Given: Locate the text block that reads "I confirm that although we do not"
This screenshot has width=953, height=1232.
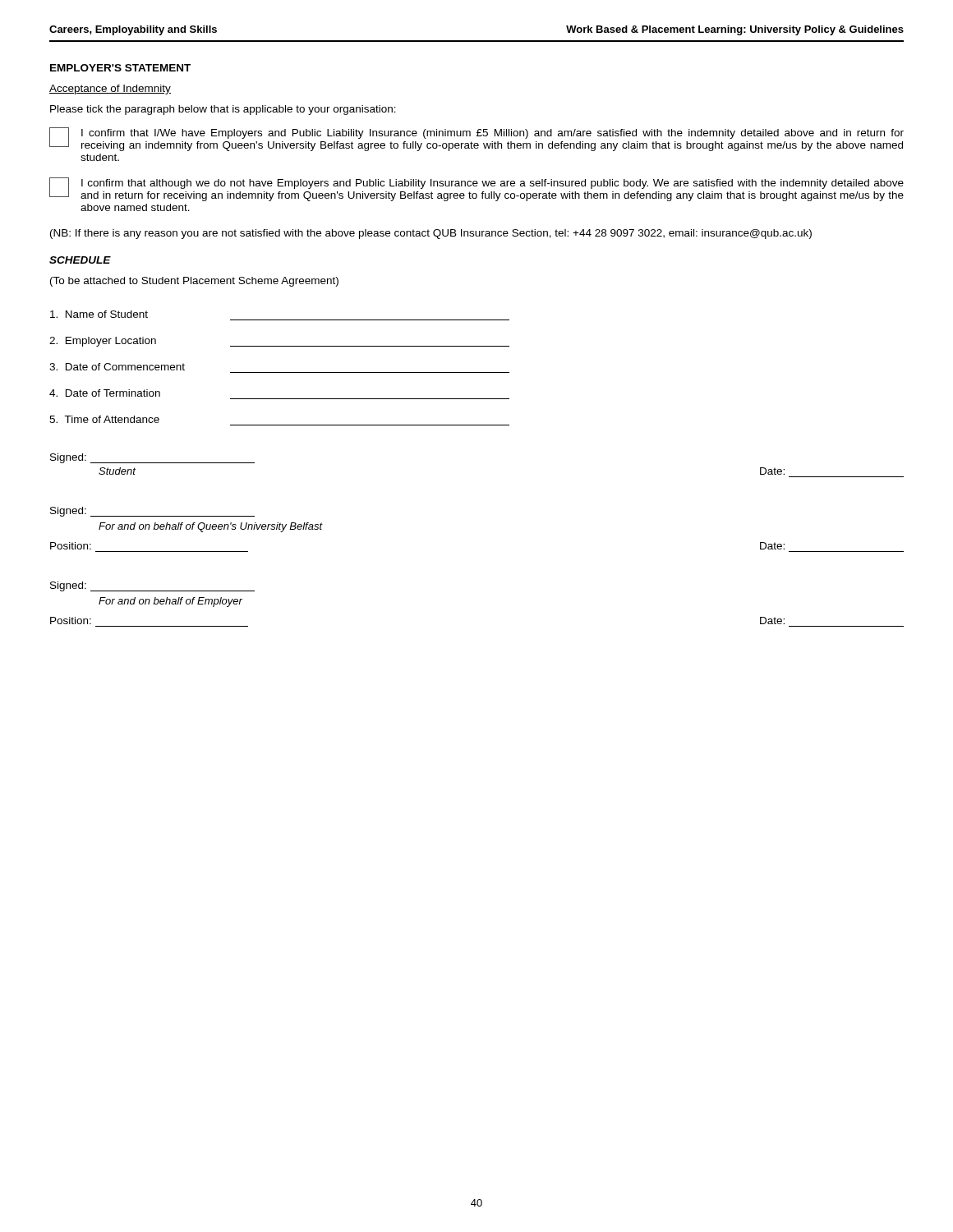Looking at the screenshot, I should pos(476,195).
